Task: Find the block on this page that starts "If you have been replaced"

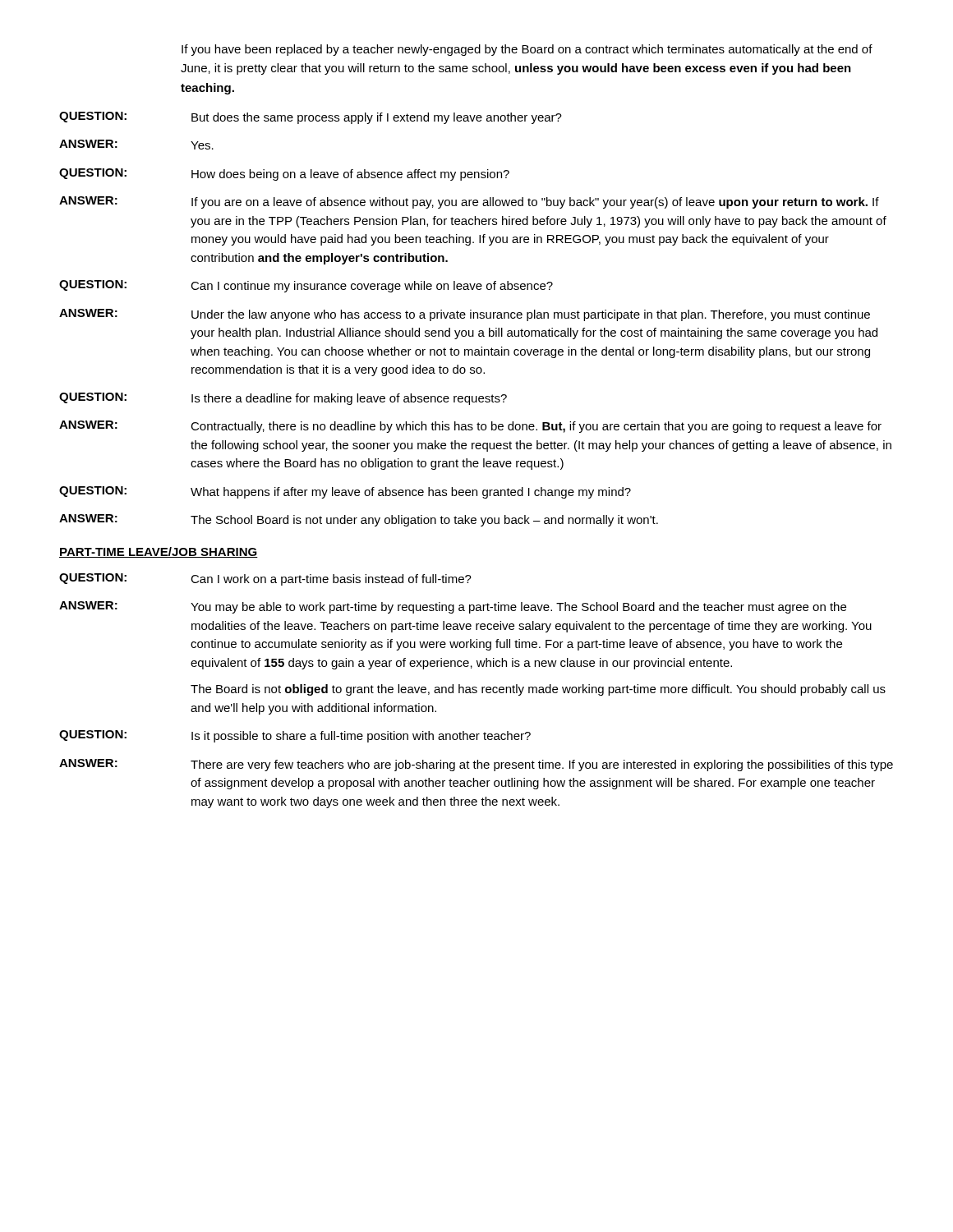Action: [x=526, y=68]
